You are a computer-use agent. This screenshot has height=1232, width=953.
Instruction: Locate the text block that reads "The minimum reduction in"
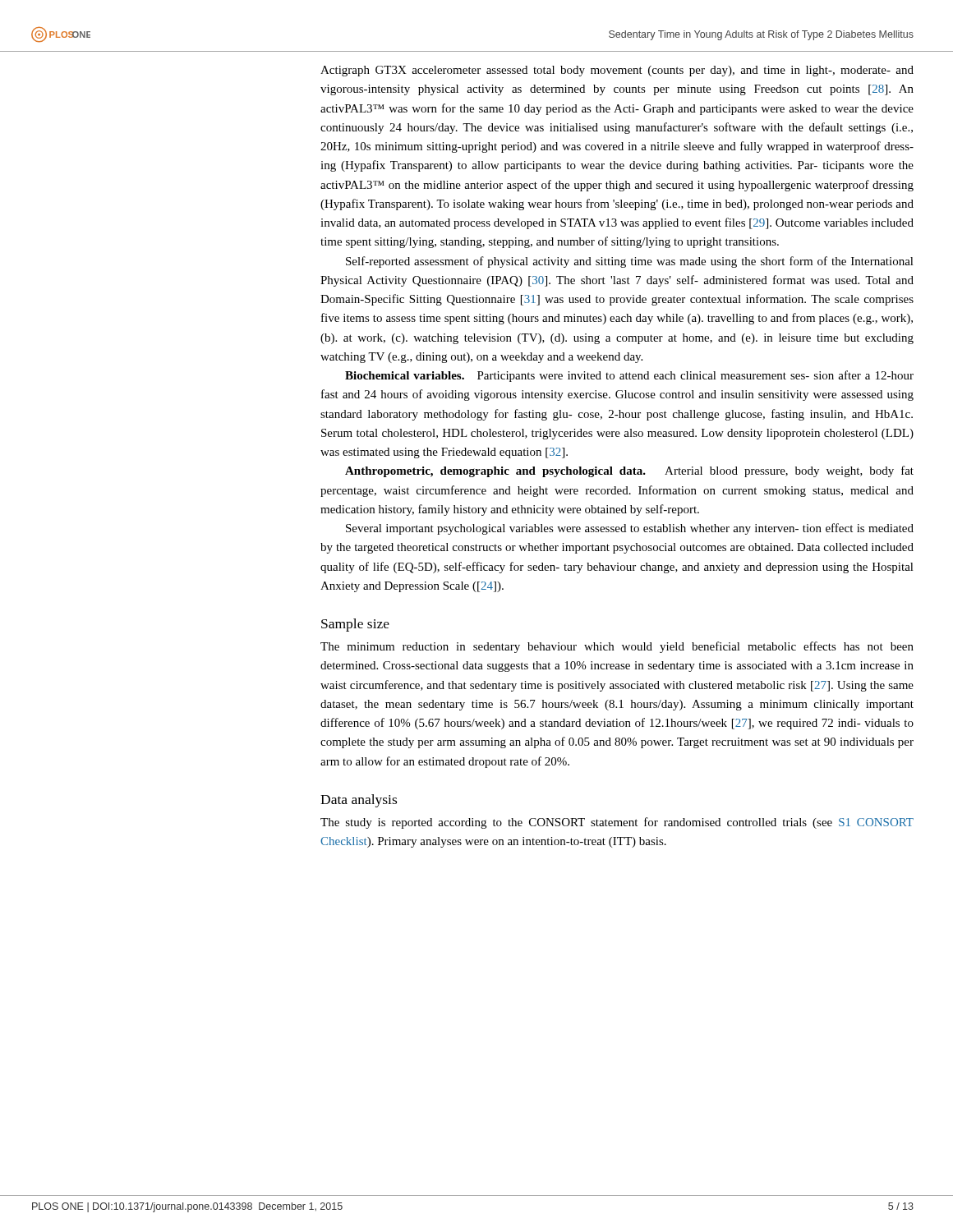(617, 704)
